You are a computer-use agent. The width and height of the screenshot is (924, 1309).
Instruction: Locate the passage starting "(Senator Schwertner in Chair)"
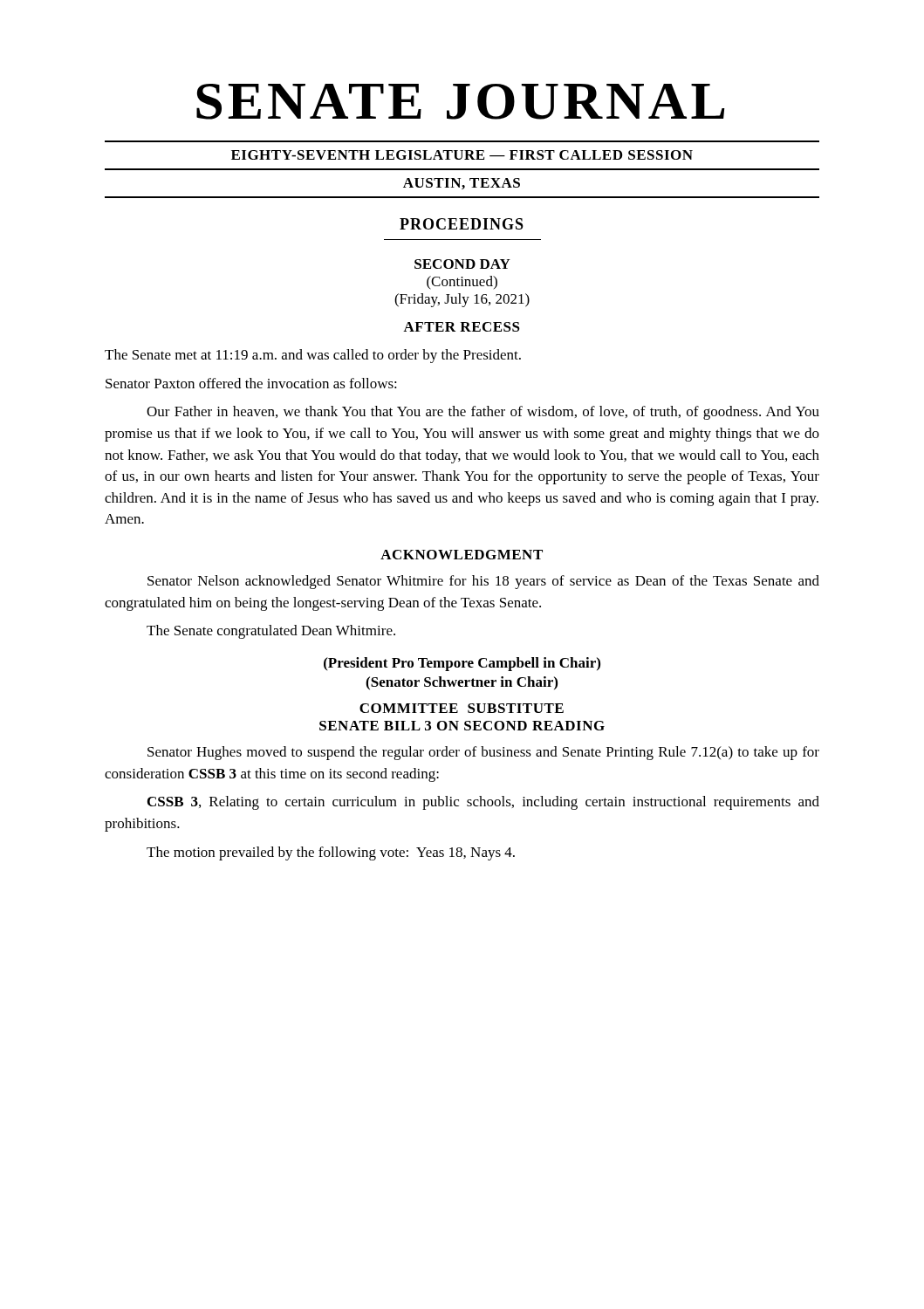click(x=462, y=682)
